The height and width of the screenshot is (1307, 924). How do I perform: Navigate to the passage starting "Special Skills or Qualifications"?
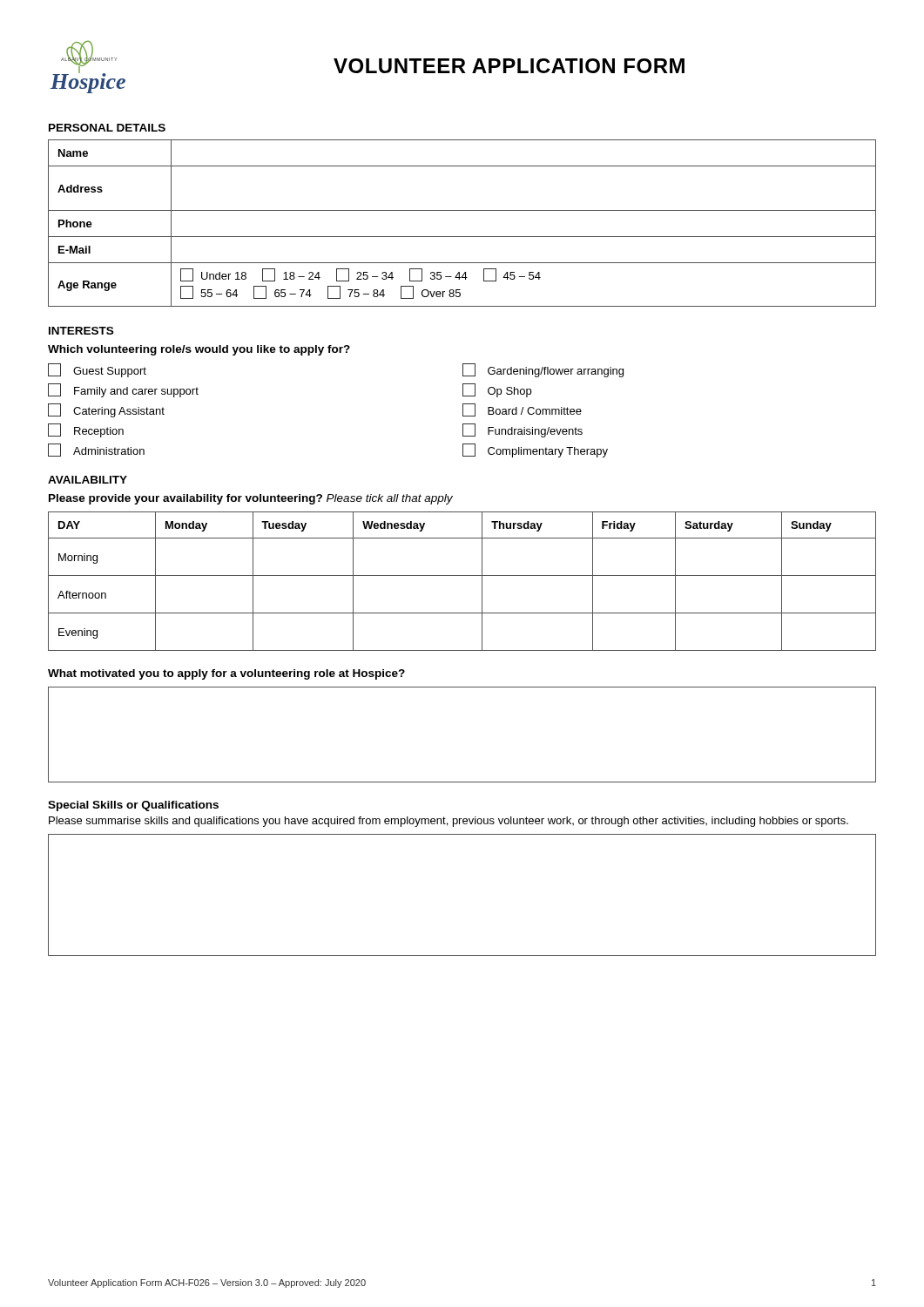click(x=133, y=805)
